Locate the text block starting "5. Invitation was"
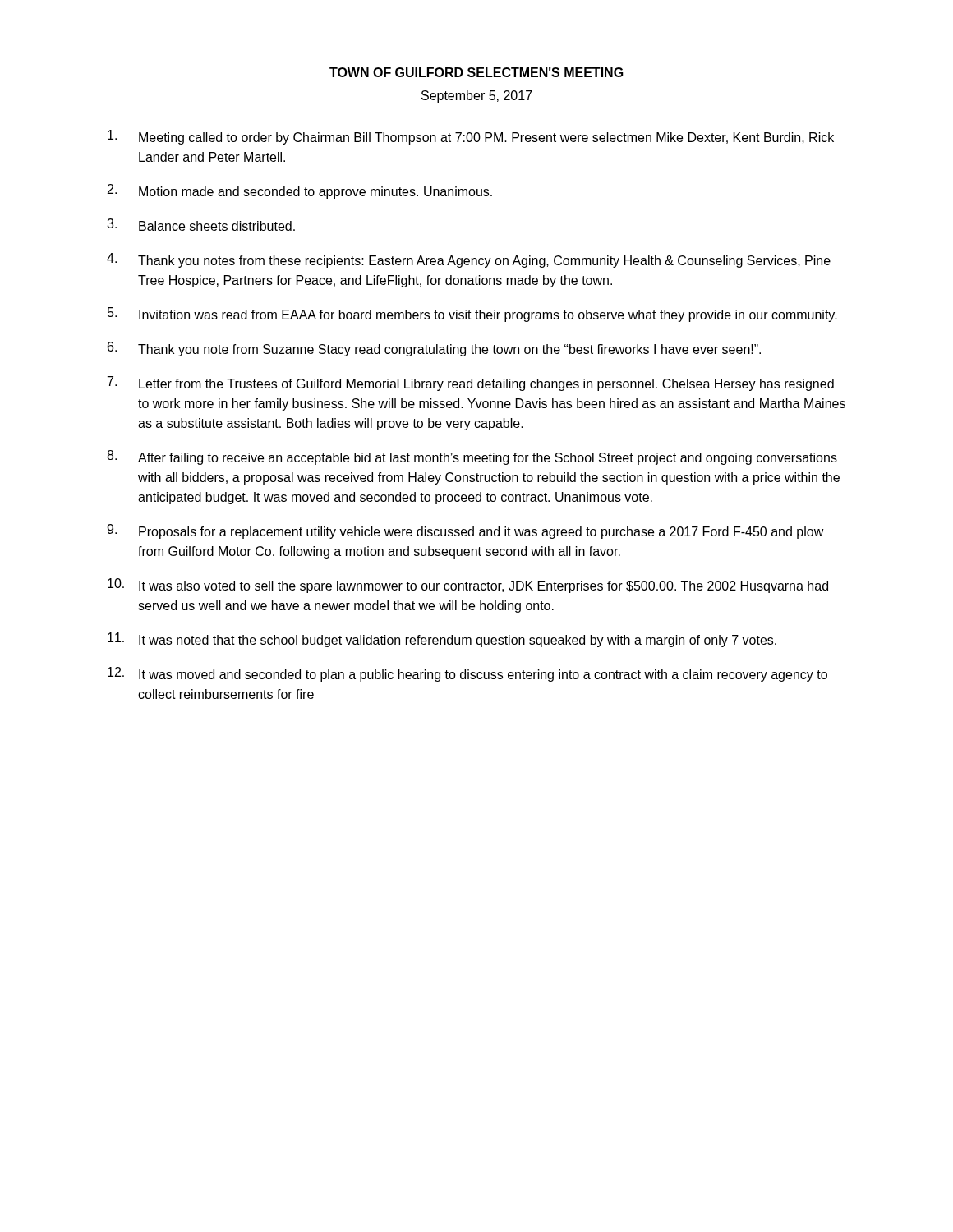This screenshot has height=1232, width=953. pyautogui.click(x=476, y=315)
